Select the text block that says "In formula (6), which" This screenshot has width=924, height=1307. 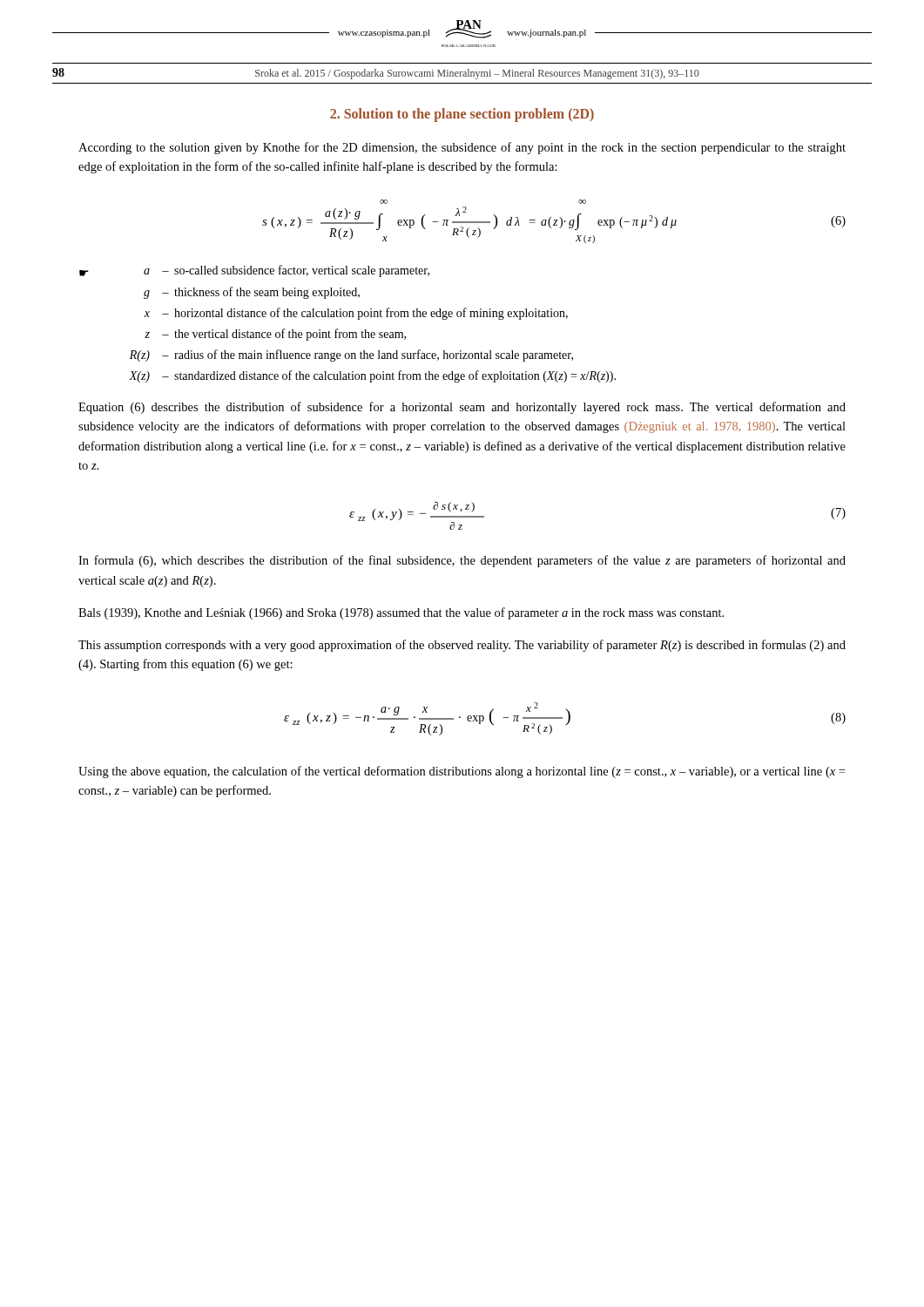(462, 613)
